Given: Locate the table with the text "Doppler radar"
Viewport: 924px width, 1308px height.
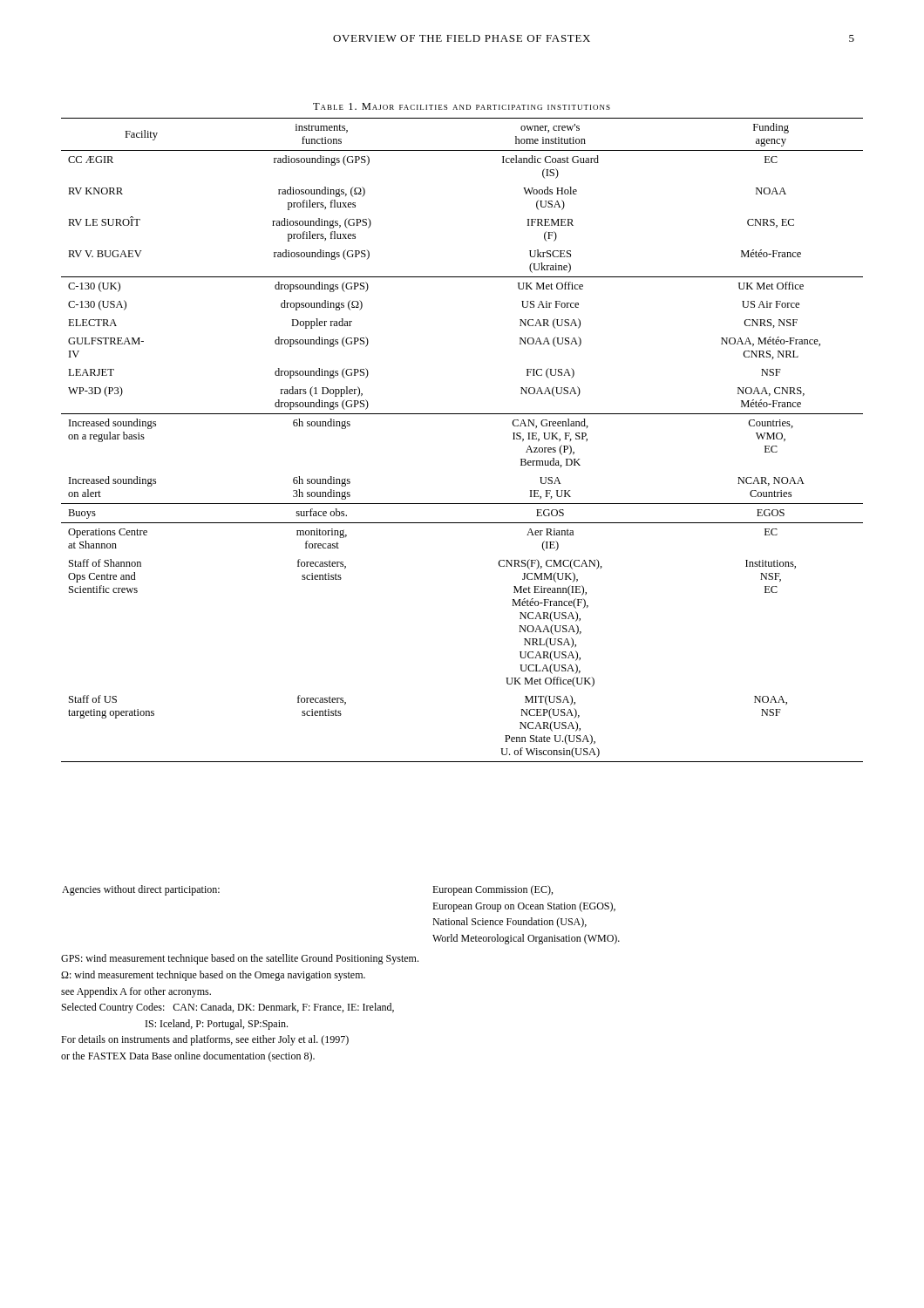Looking at the screenshot, I should point(462,431).
